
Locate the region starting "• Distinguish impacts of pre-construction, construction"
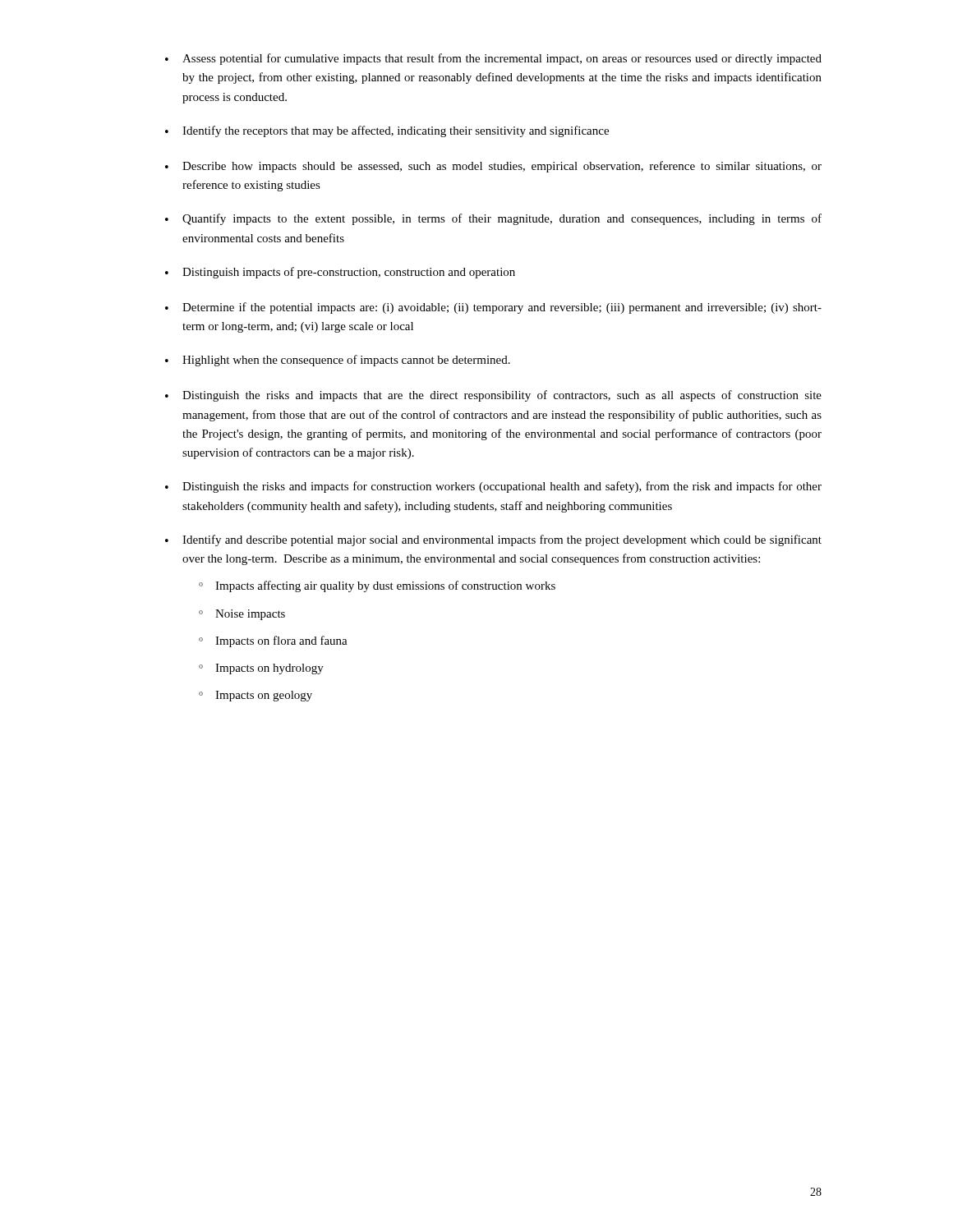click(493, 273)
